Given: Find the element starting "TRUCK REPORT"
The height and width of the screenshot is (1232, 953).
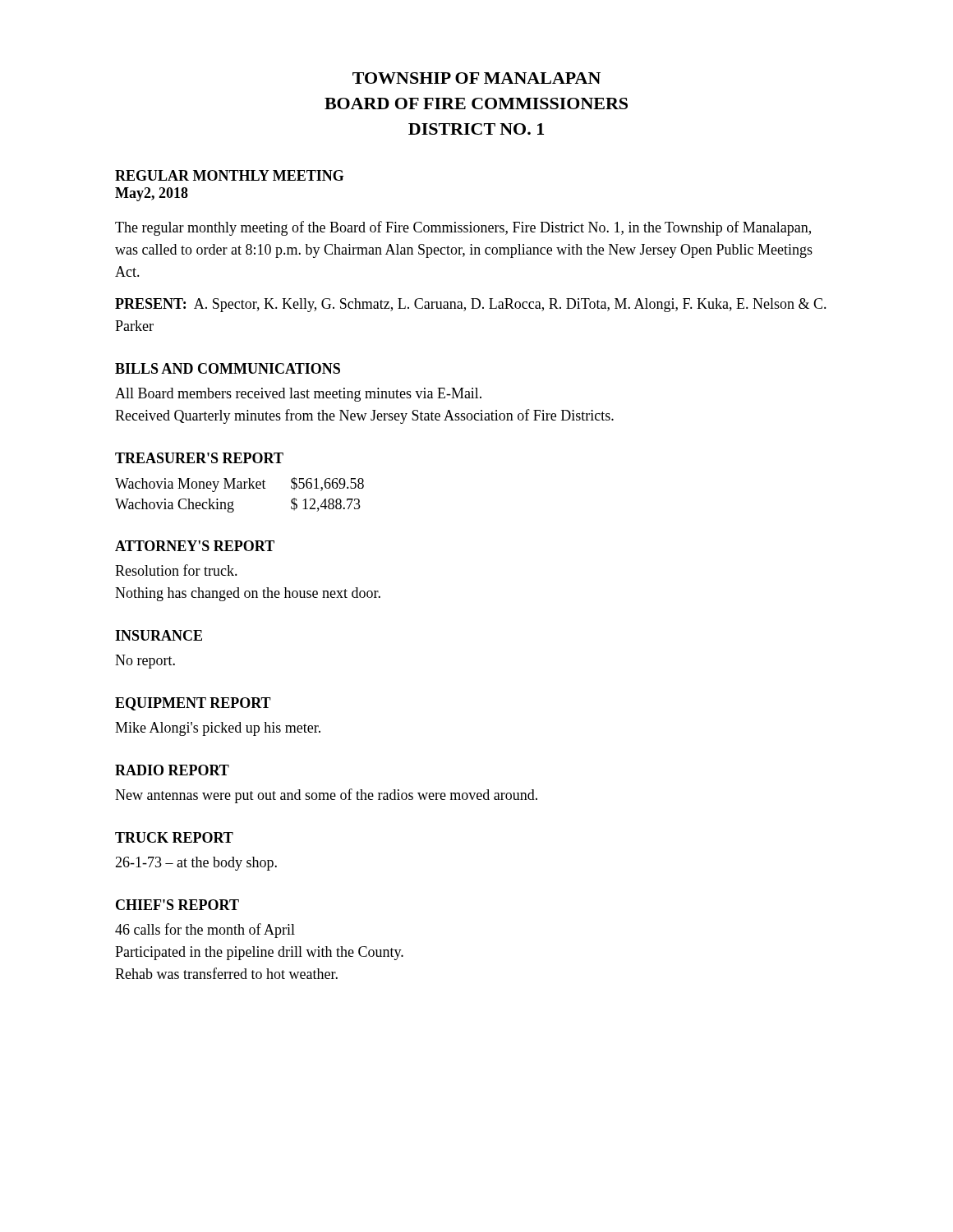Looking at the screenshot, I should click(x=174, y=838).
